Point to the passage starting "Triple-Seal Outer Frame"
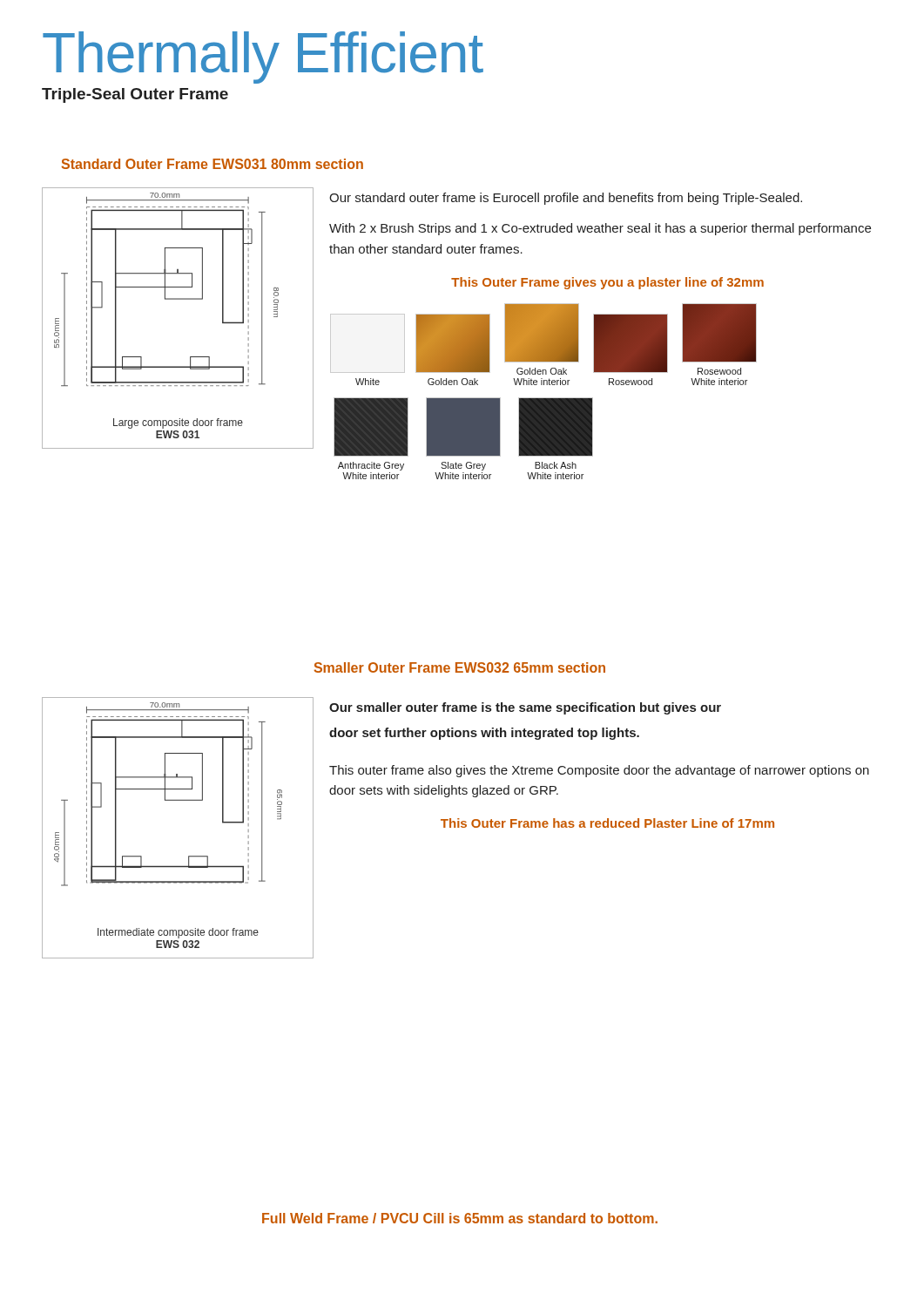This screenshot has height=1307, width=924. [135, 94]
